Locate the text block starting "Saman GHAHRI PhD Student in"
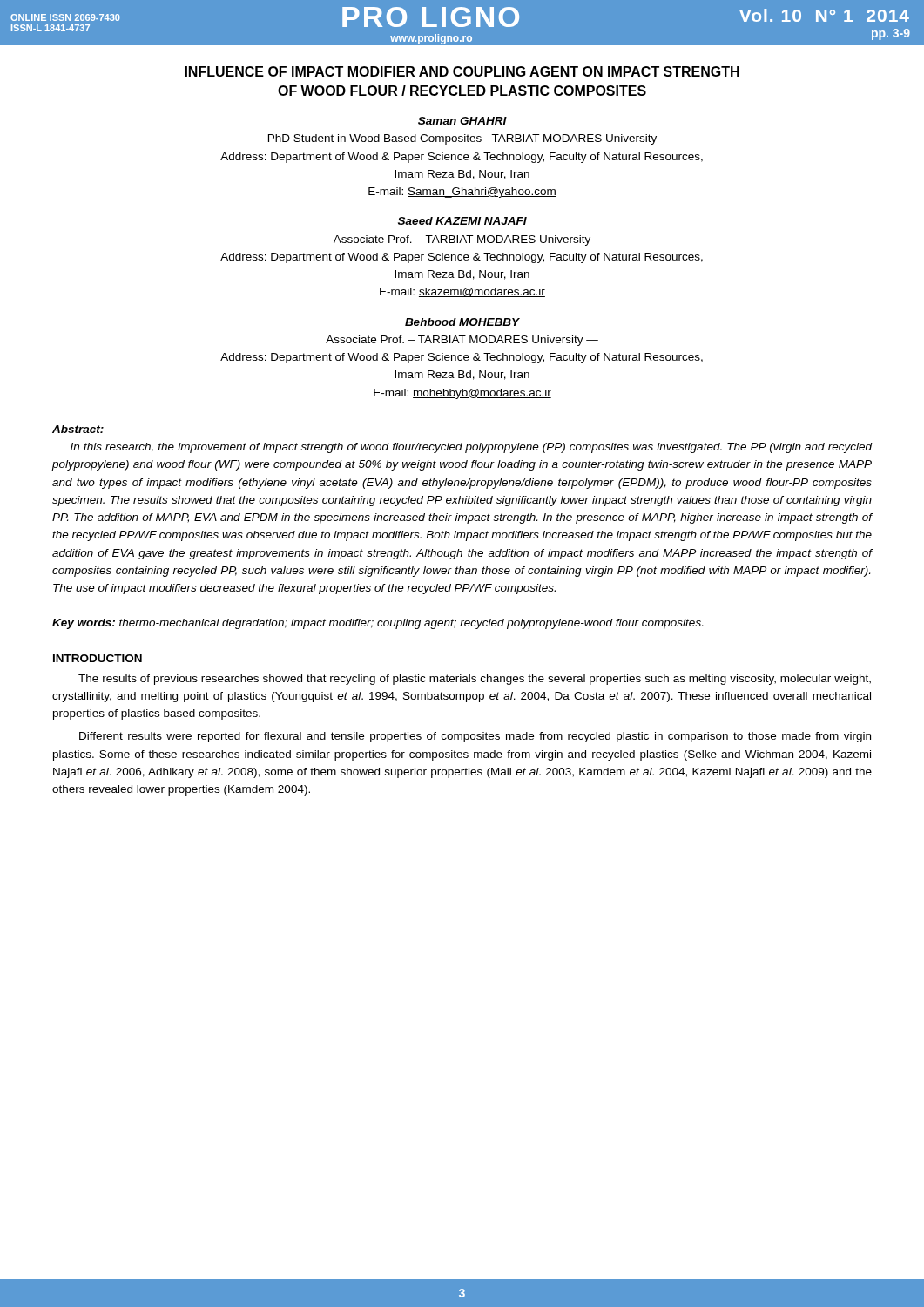 click(x=462, y=157)
